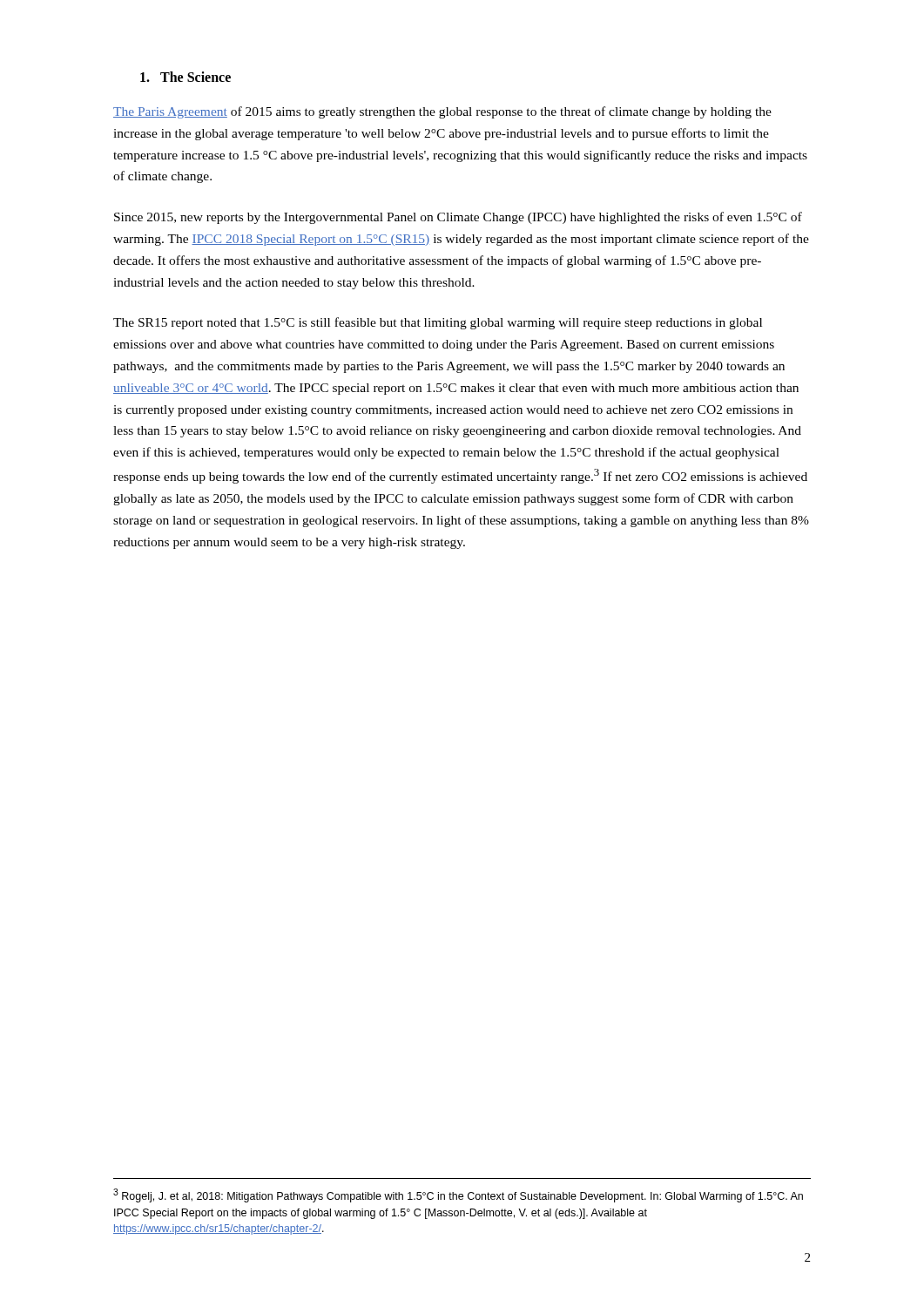
Task: Point to the passage starting "Since 2015, new reports"
Action: pos(461,249)
